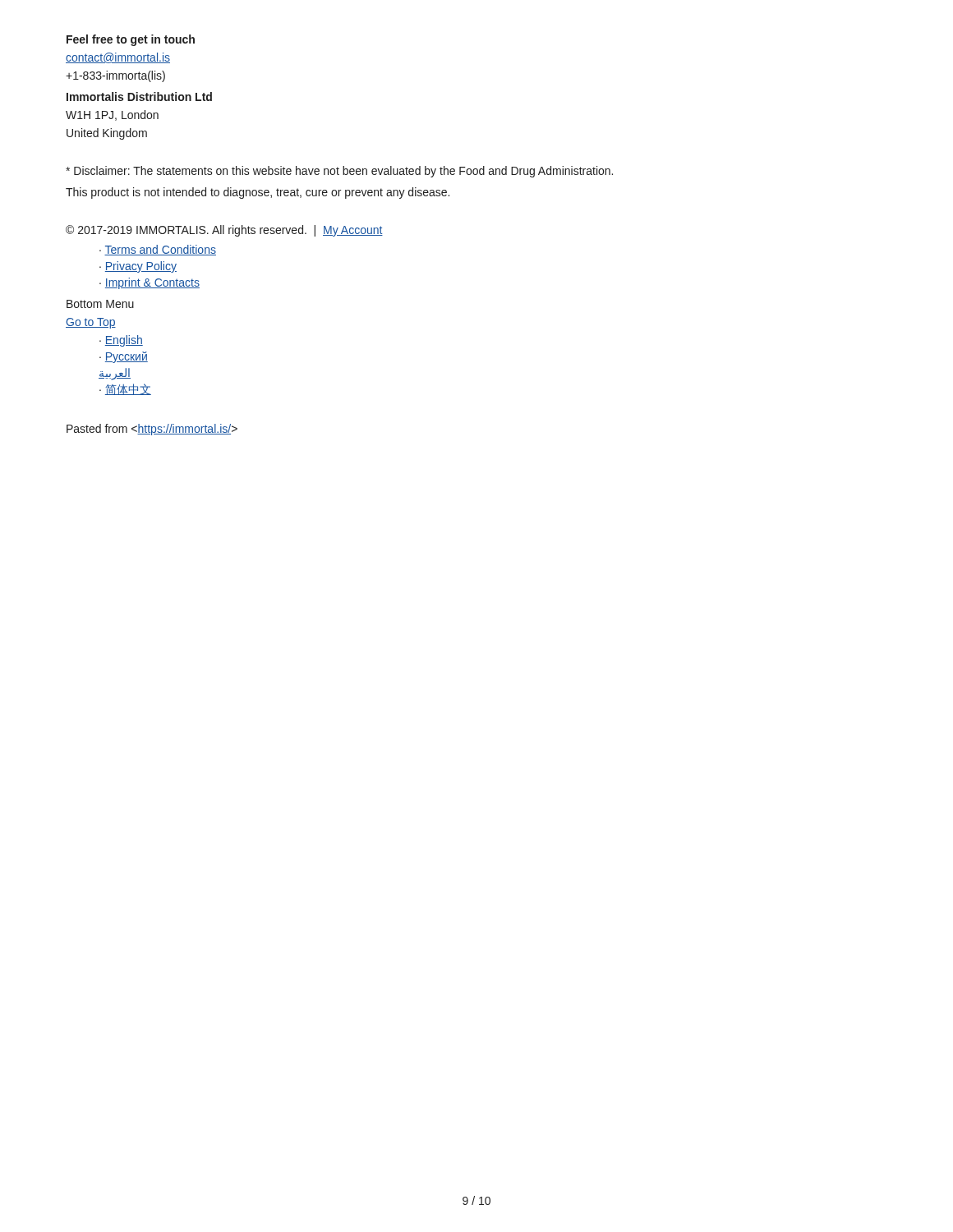The image size is (953, 1232).
Task: Navigate to the block starting "Pasted from"
Action: [152, 429]
